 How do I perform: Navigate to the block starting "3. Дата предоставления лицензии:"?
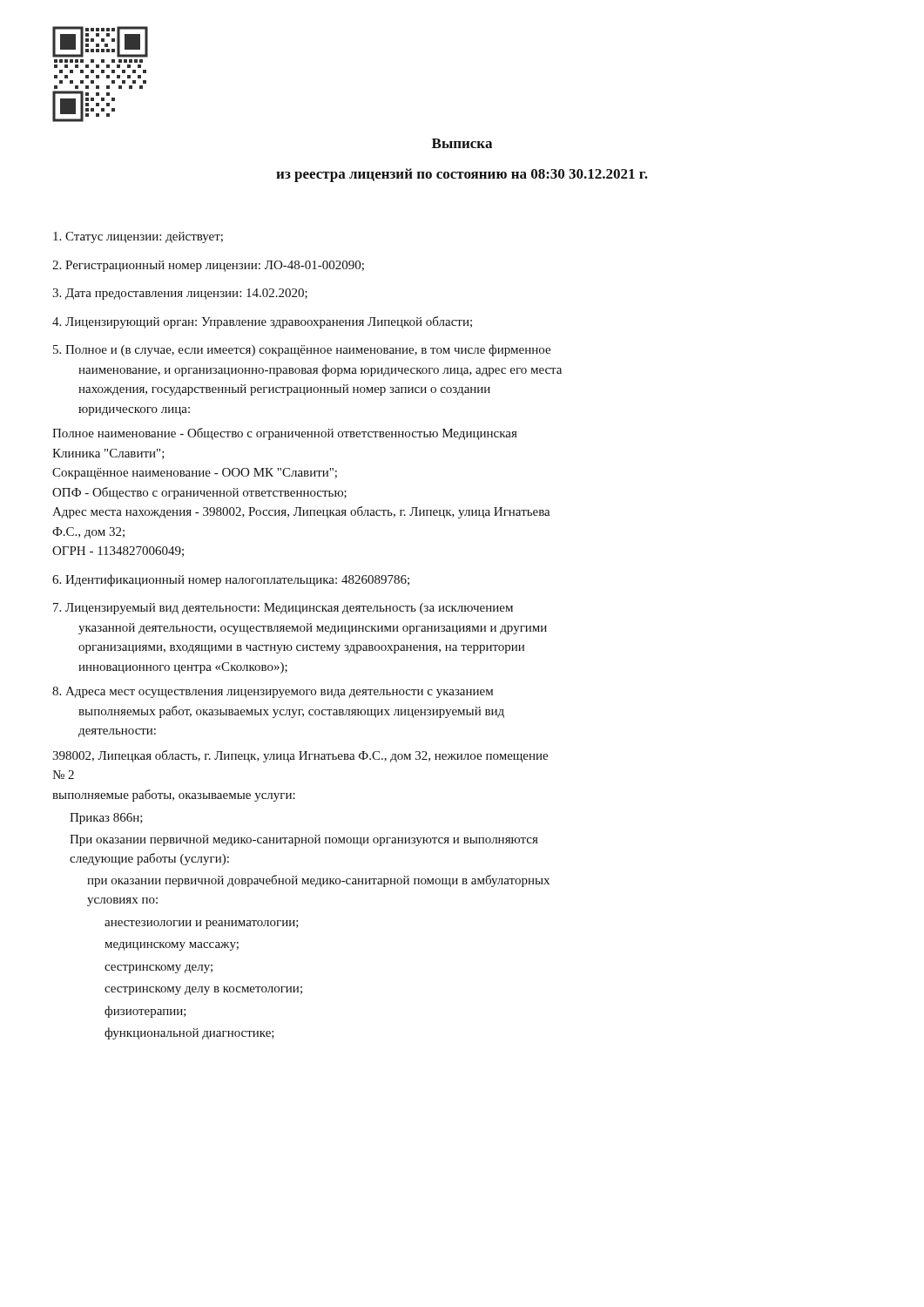click(x=180, y=293)
